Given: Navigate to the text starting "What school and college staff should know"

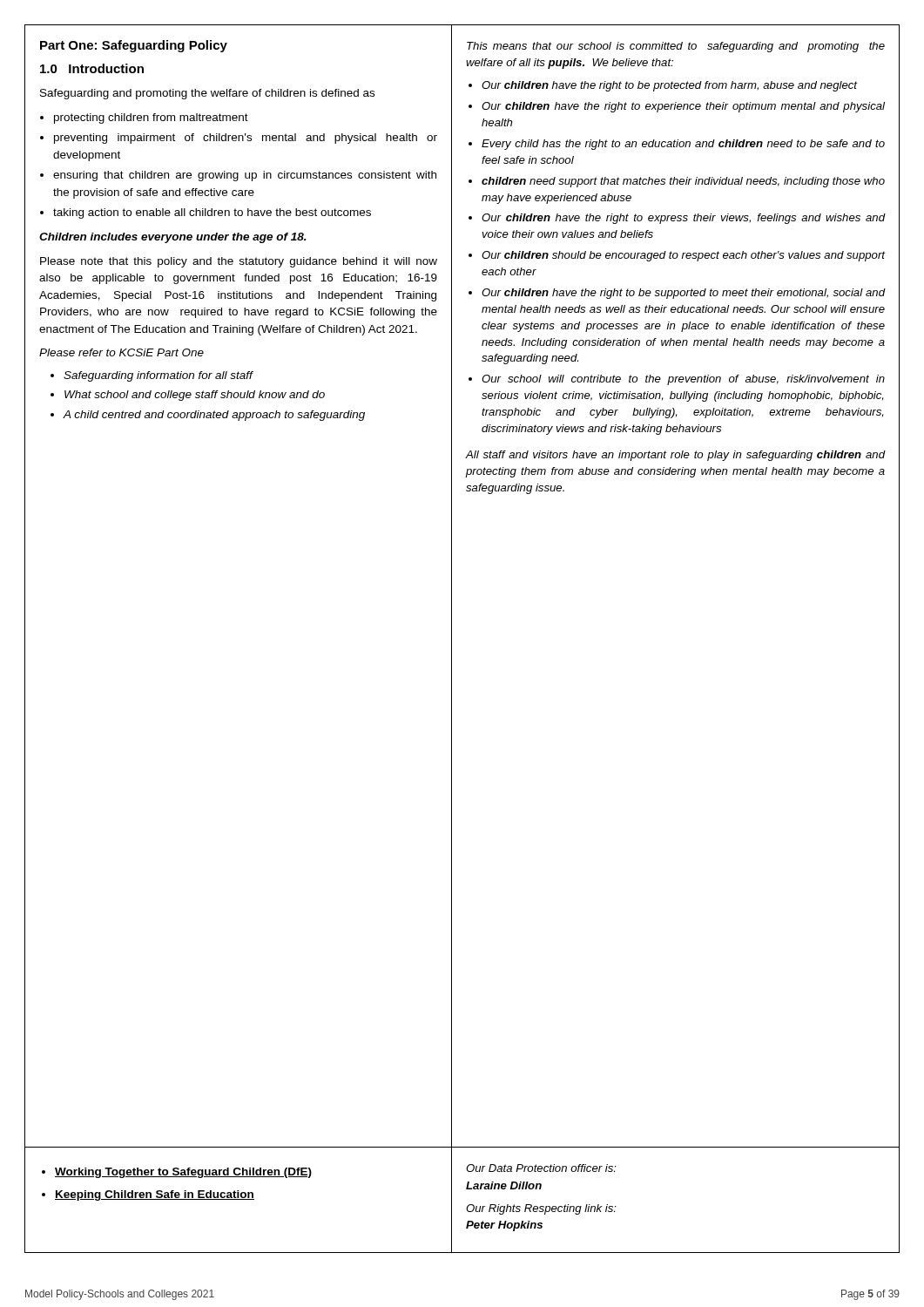Looking at the screenshot, I should click(x=194, y=395).
